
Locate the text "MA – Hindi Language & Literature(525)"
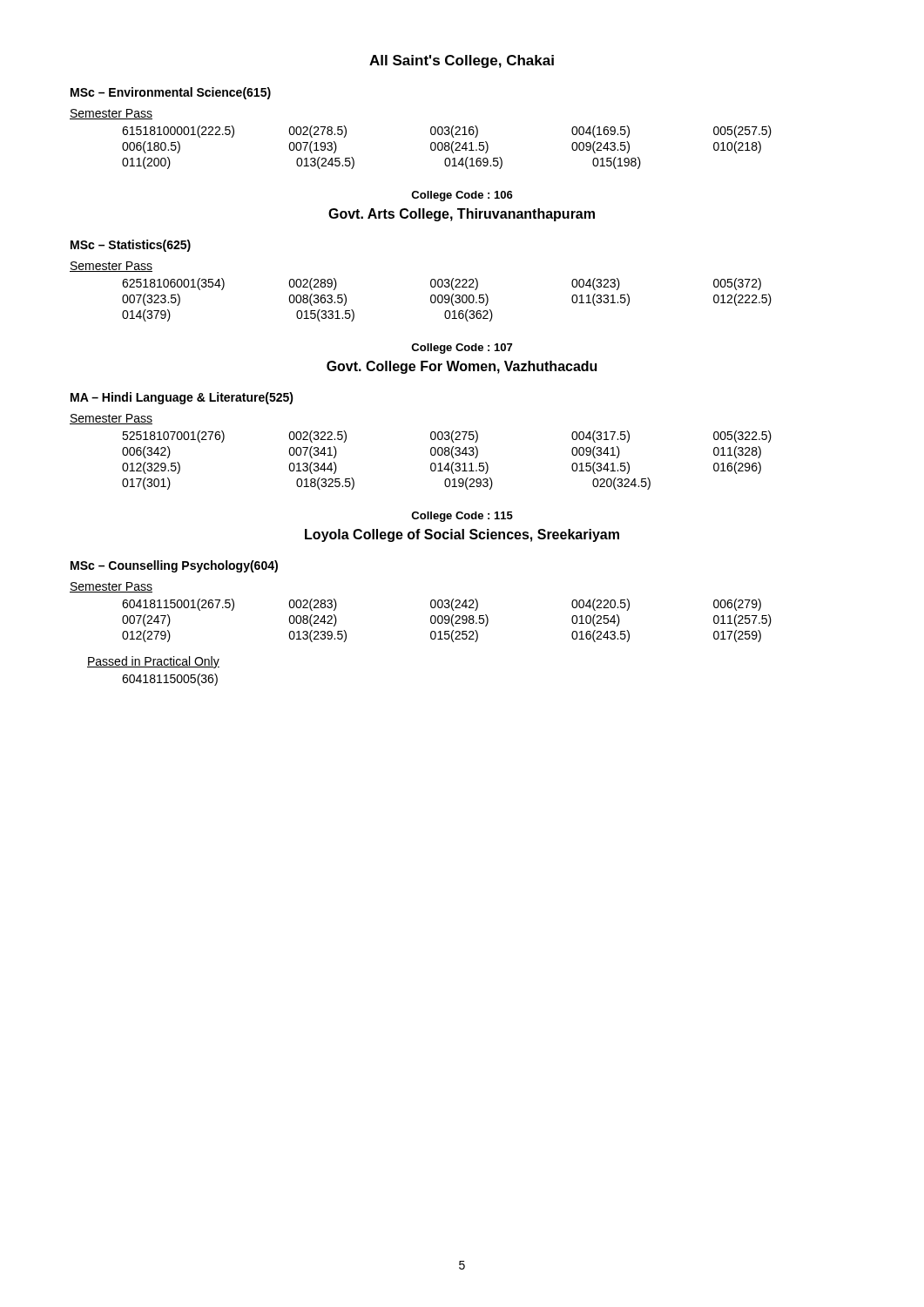(x=182, y=397)
